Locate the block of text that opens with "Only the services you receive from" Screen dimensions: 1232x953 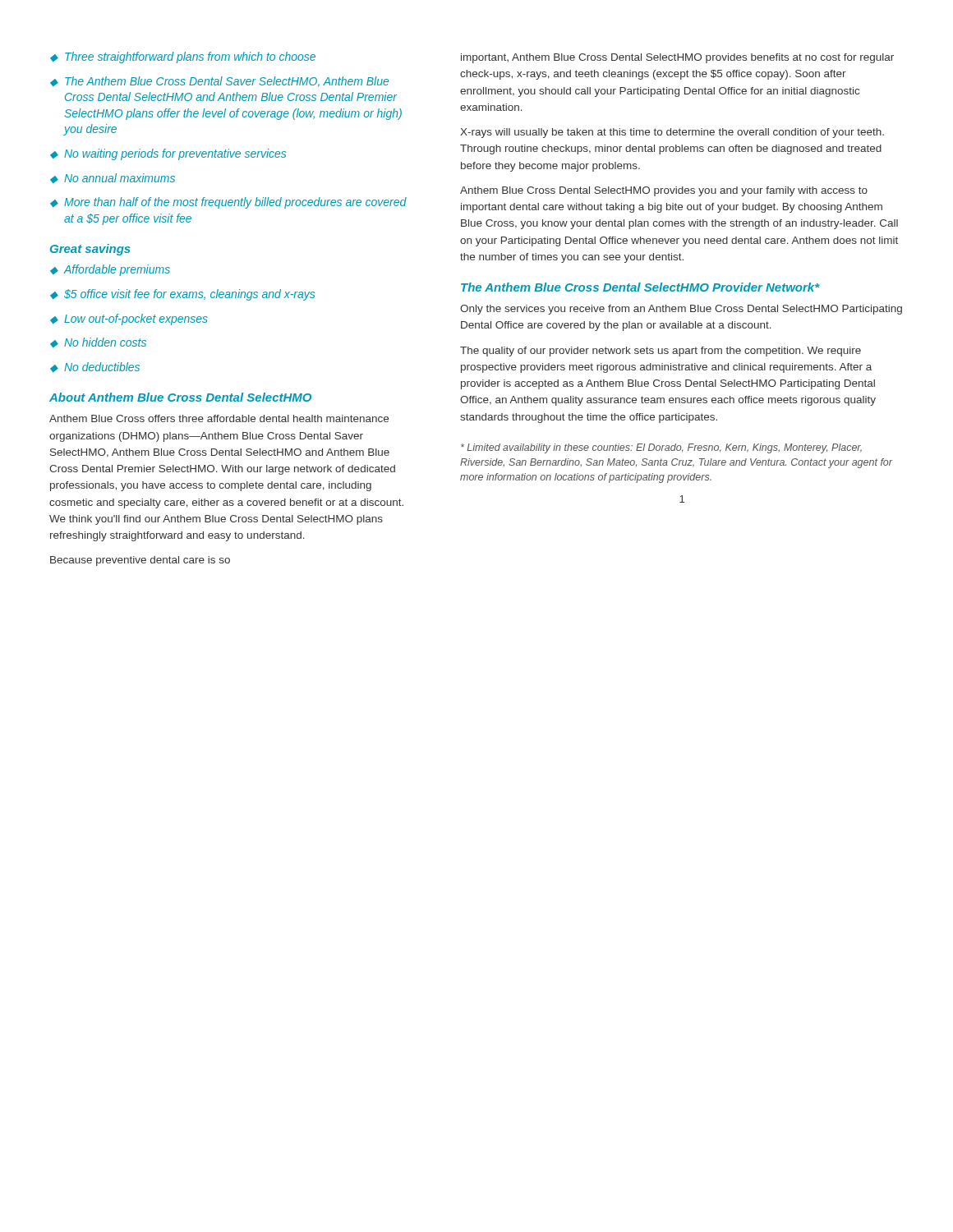click(681, 317)
